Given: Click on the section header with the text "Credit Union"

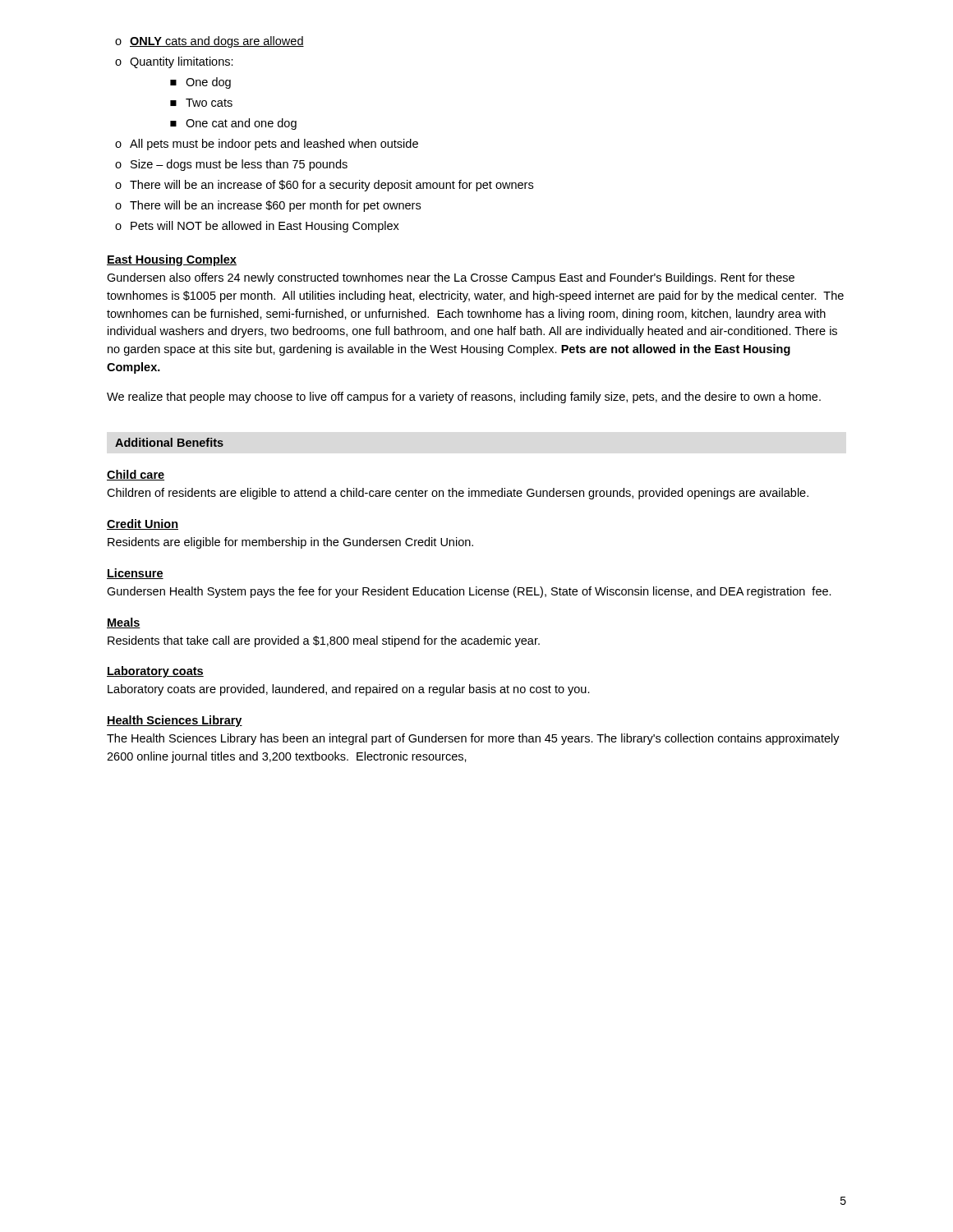Looking at the screenshot, I should tap(143, 524).
